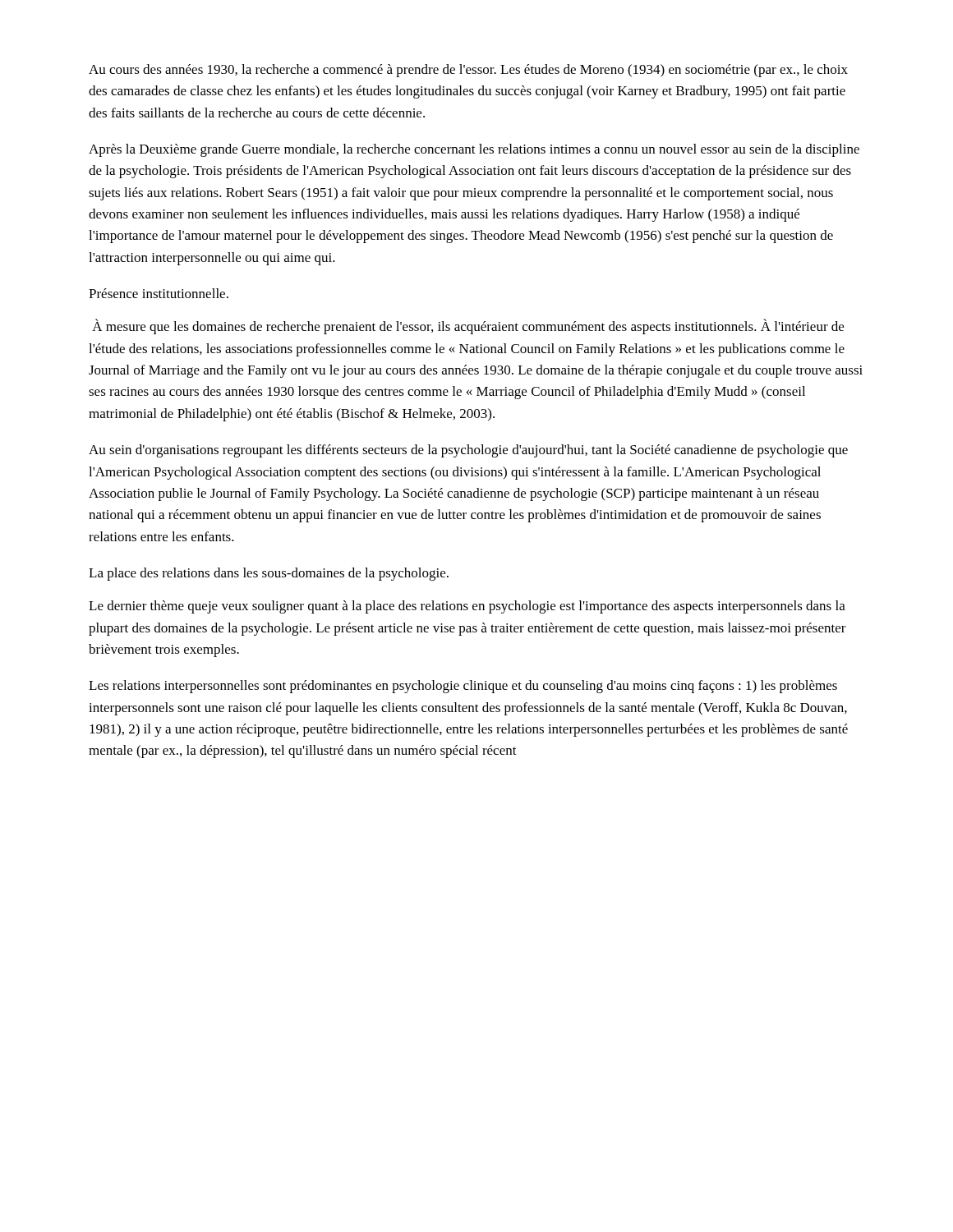Click on the section header that says "Présence institutionnelle."
This screenshot has width=953, height=1232.
[159, 294]
